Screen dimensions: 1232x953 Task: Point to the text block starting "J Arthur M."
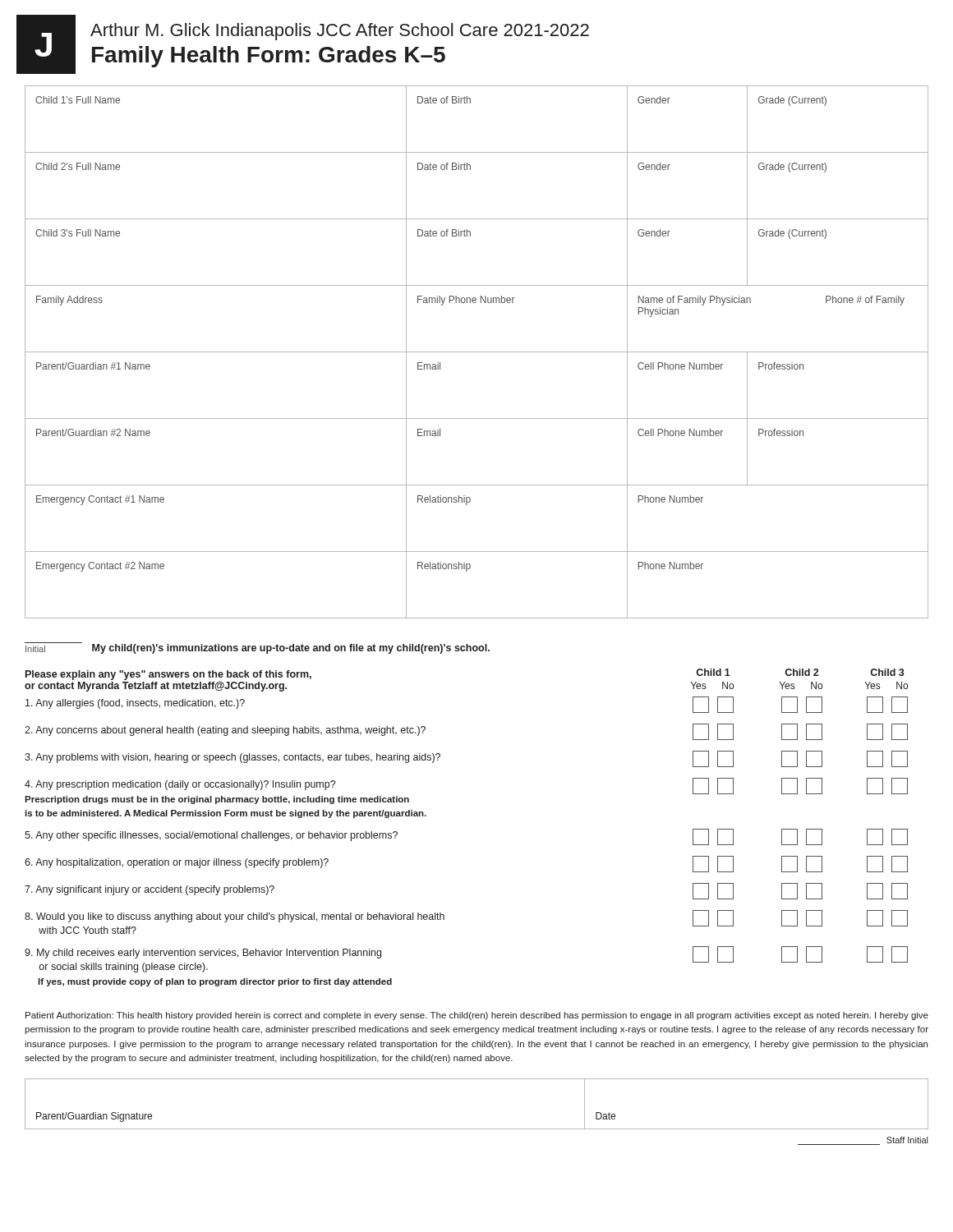click(303, 44)
